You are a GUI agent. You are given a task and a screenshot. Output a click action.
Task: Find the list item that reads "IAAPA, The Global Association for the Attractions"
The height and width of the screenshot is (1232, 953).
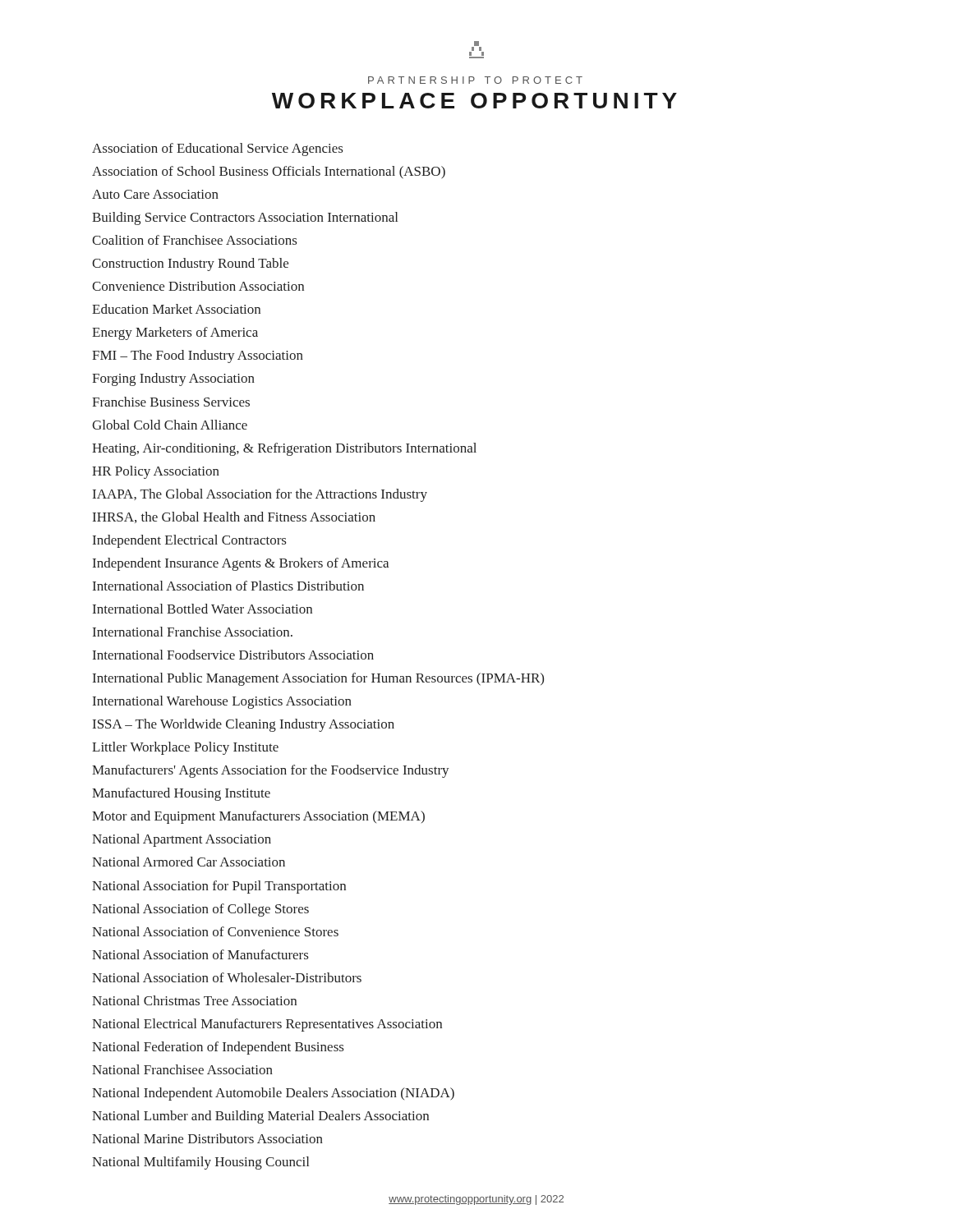pos(260,495)
